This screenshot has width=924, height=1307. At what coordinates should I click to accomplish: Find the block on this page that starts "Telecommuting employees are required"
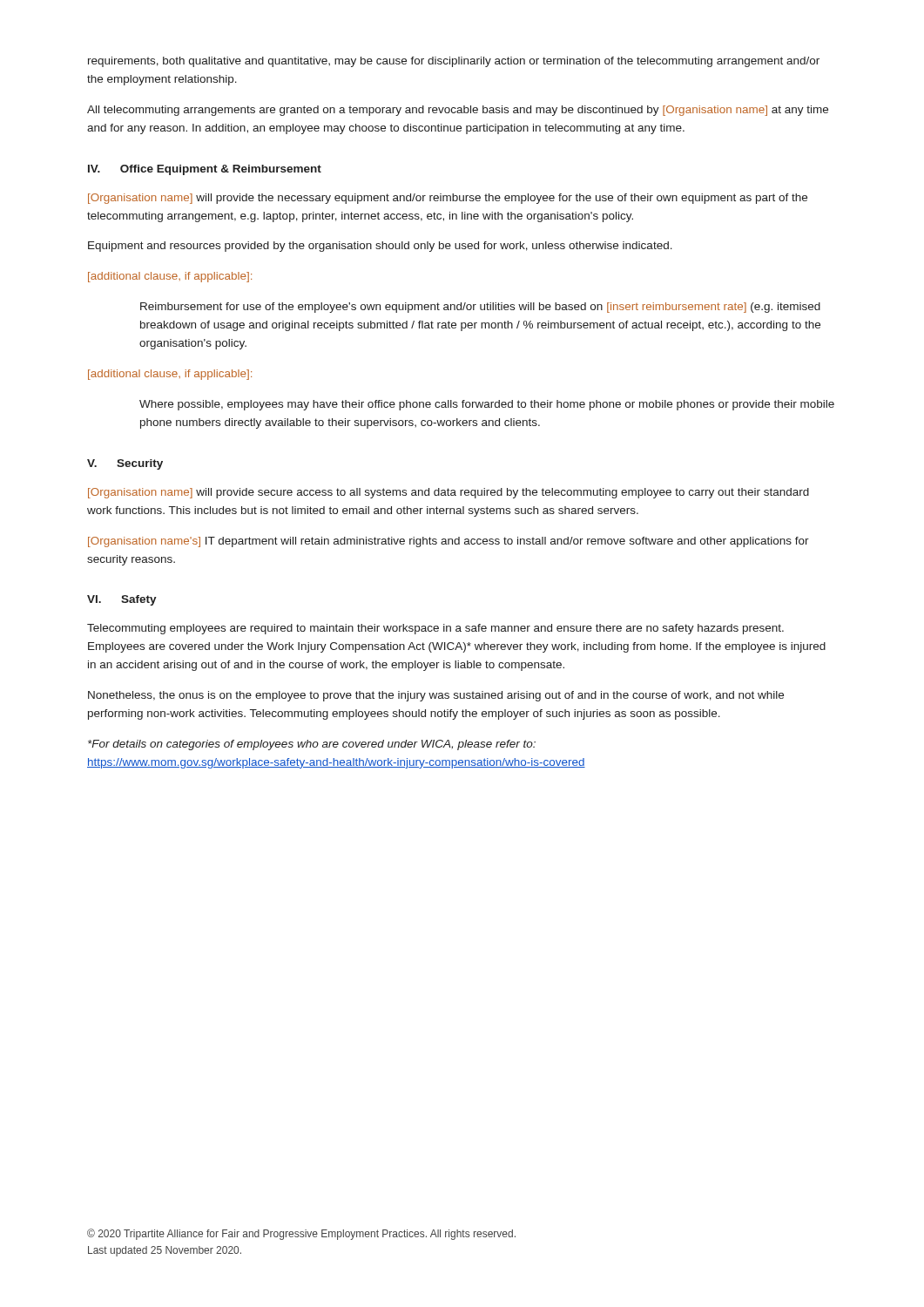pos(462,647)
